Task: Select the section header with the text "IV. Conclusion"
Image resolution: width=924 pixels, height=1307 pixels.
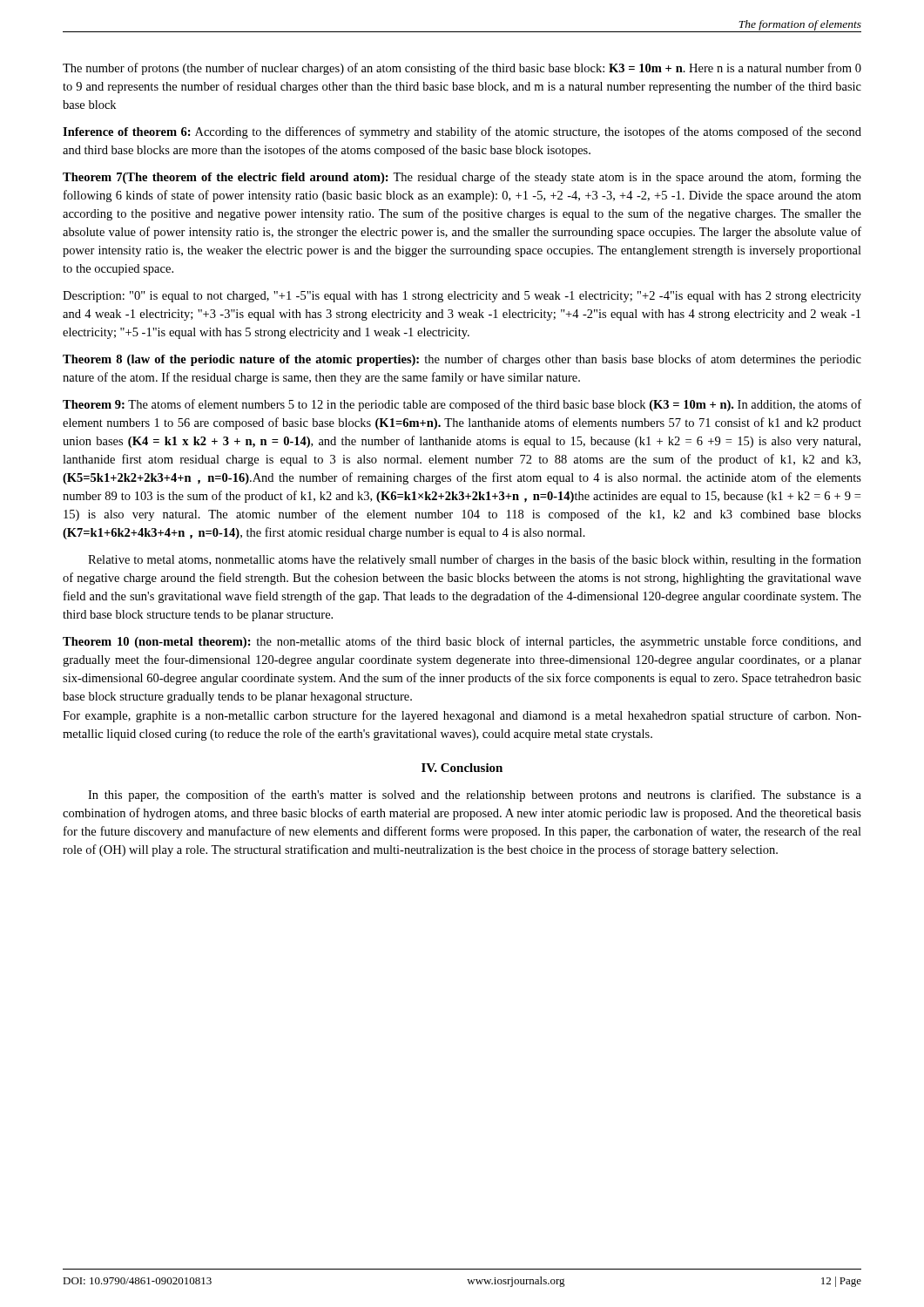Action: pos(462,767)
